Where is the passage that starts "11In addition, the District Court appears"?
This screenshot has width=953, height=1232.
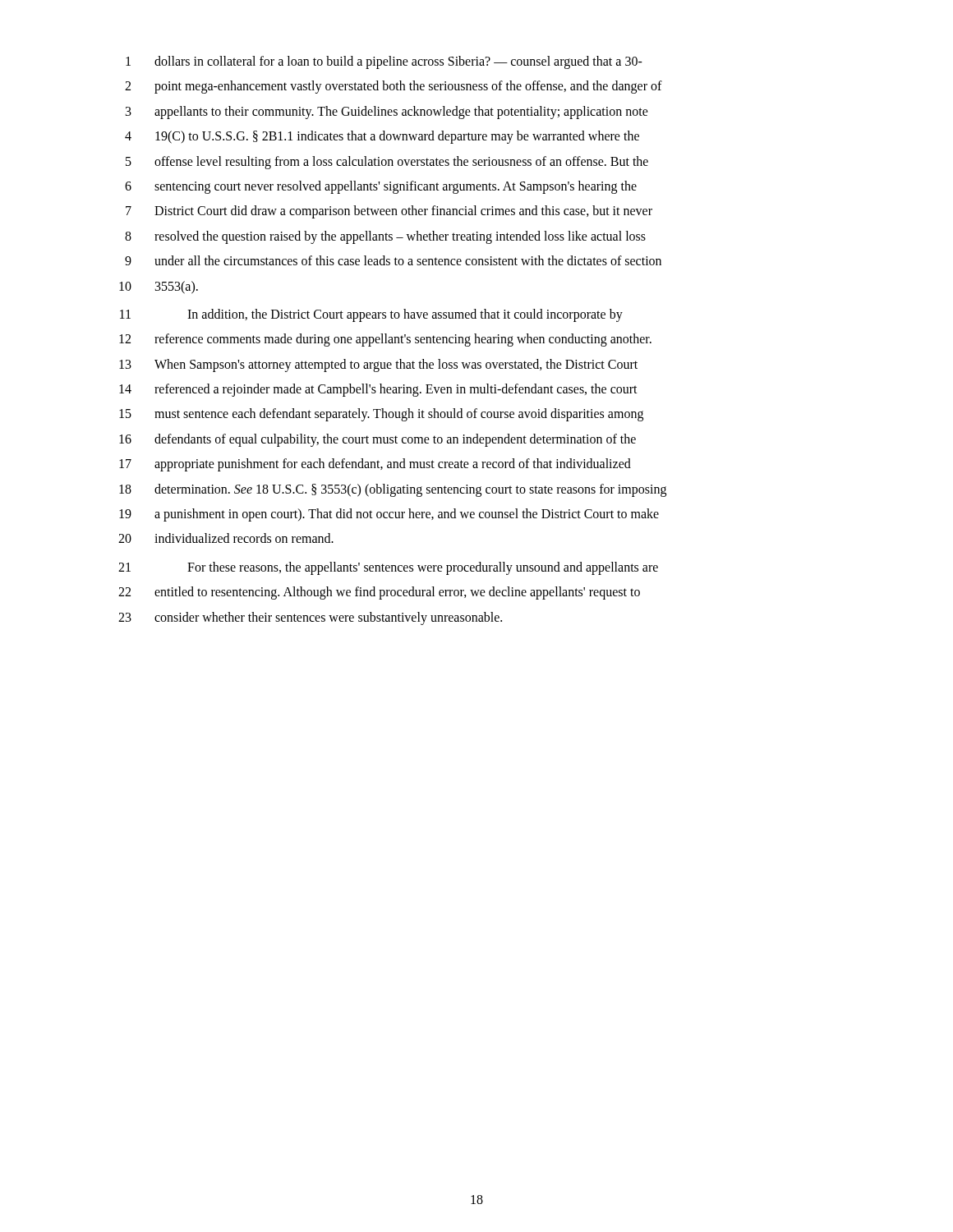[485, 427]
